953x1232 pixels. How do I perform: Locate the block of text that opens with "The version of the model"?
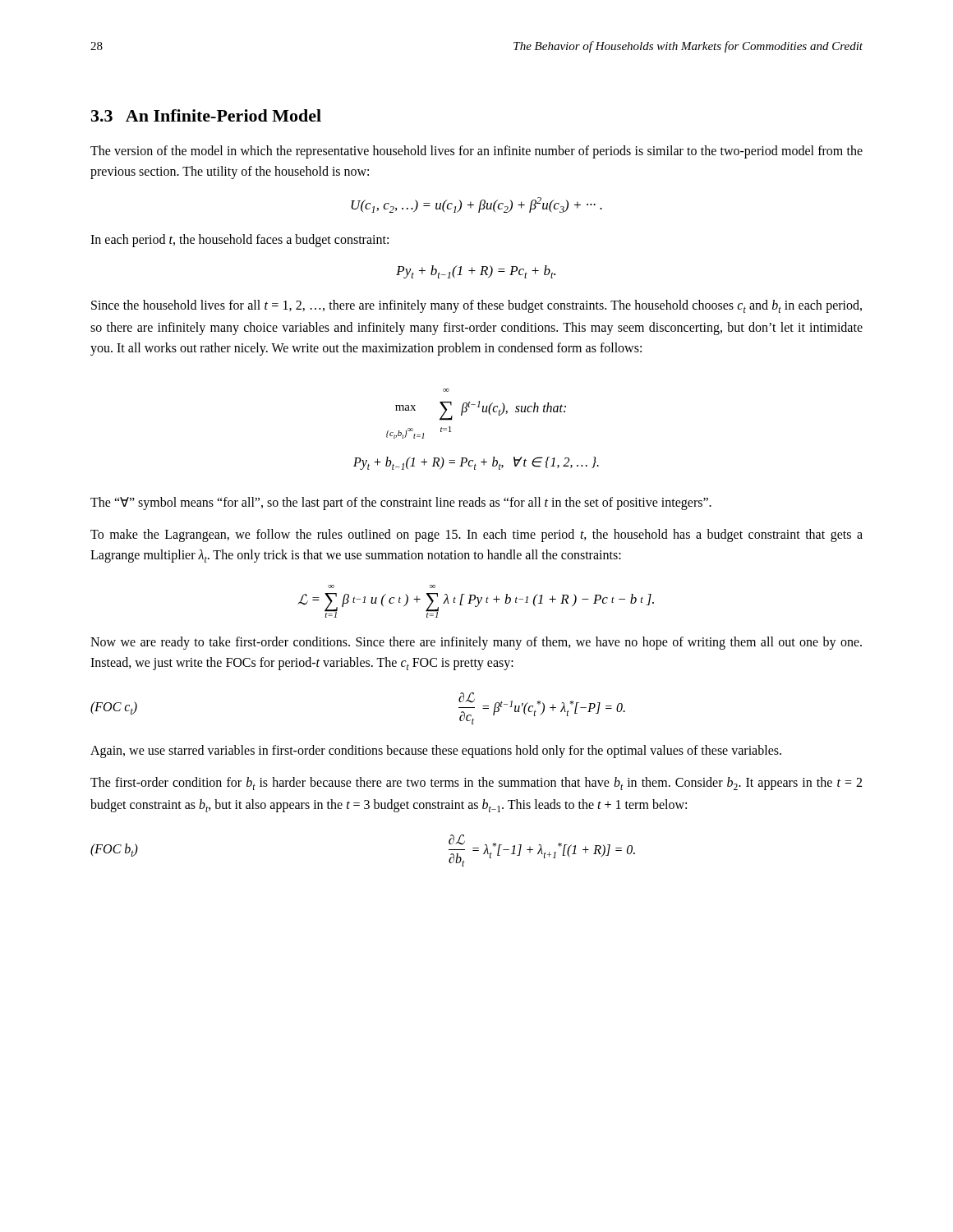click(x=476, y=162)
